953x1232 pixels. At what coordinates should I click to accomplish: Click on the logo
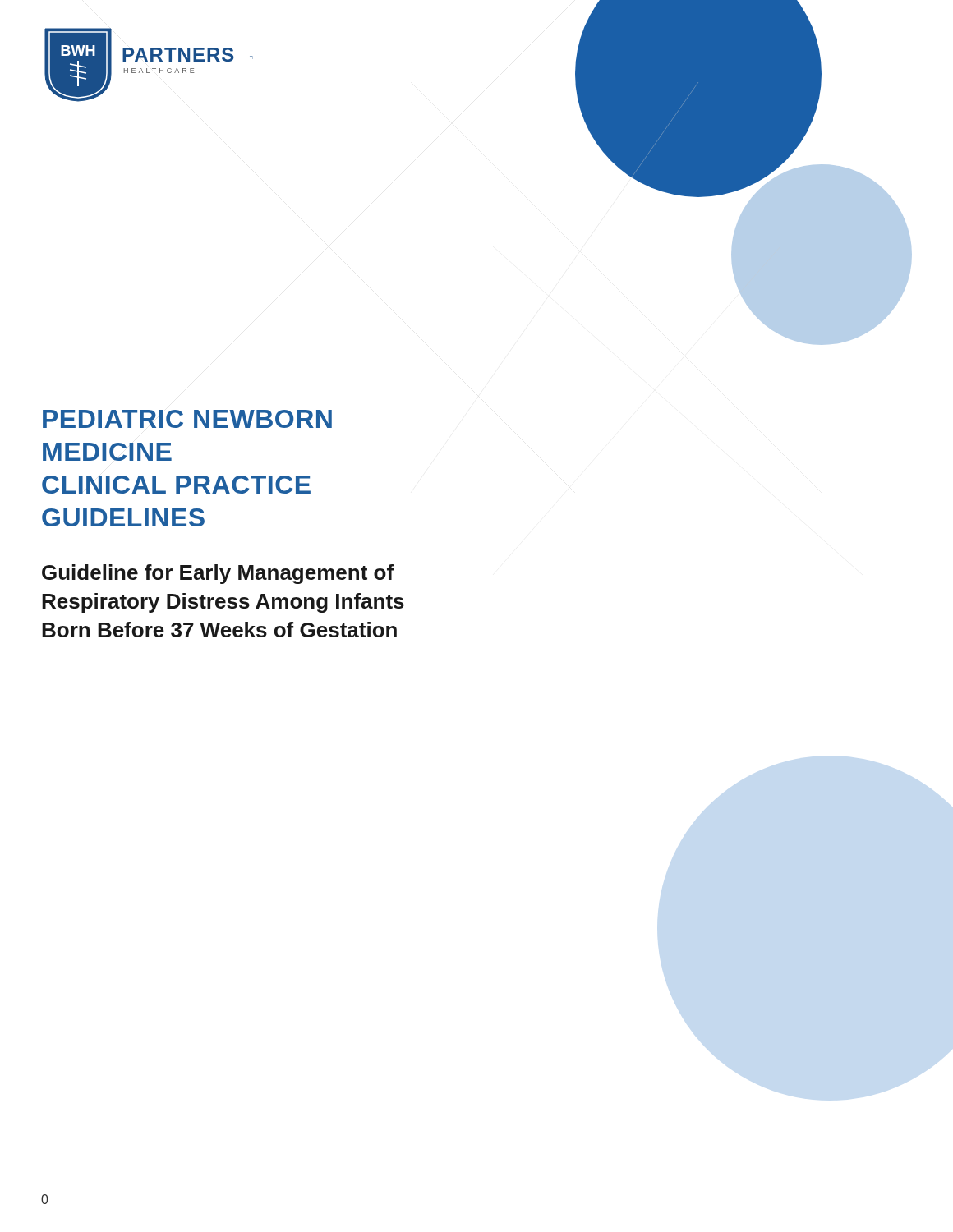coord(147,64)
